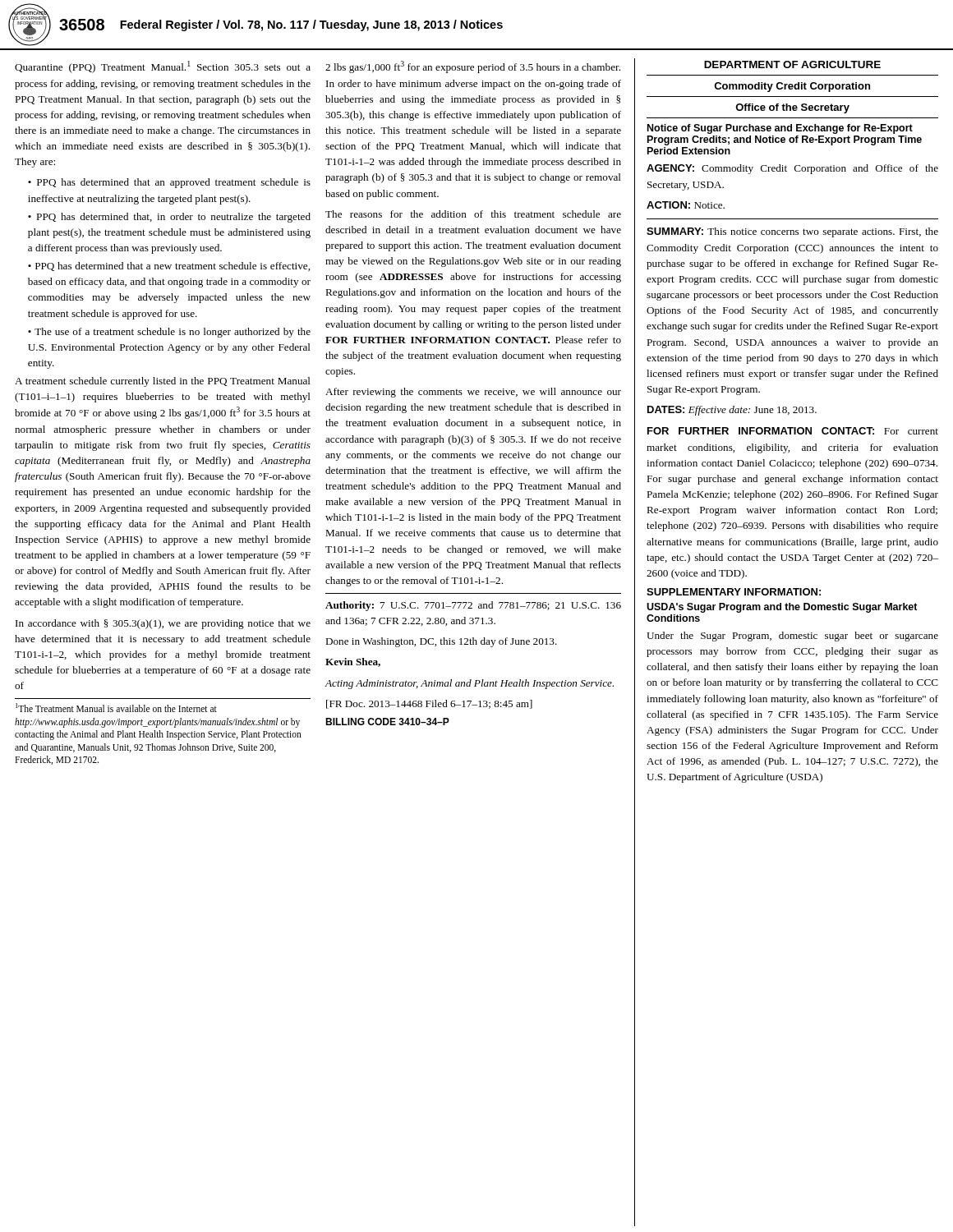Find "DEPARTMENT OF AGRICULTURE" on this page

tap(792, 64)
